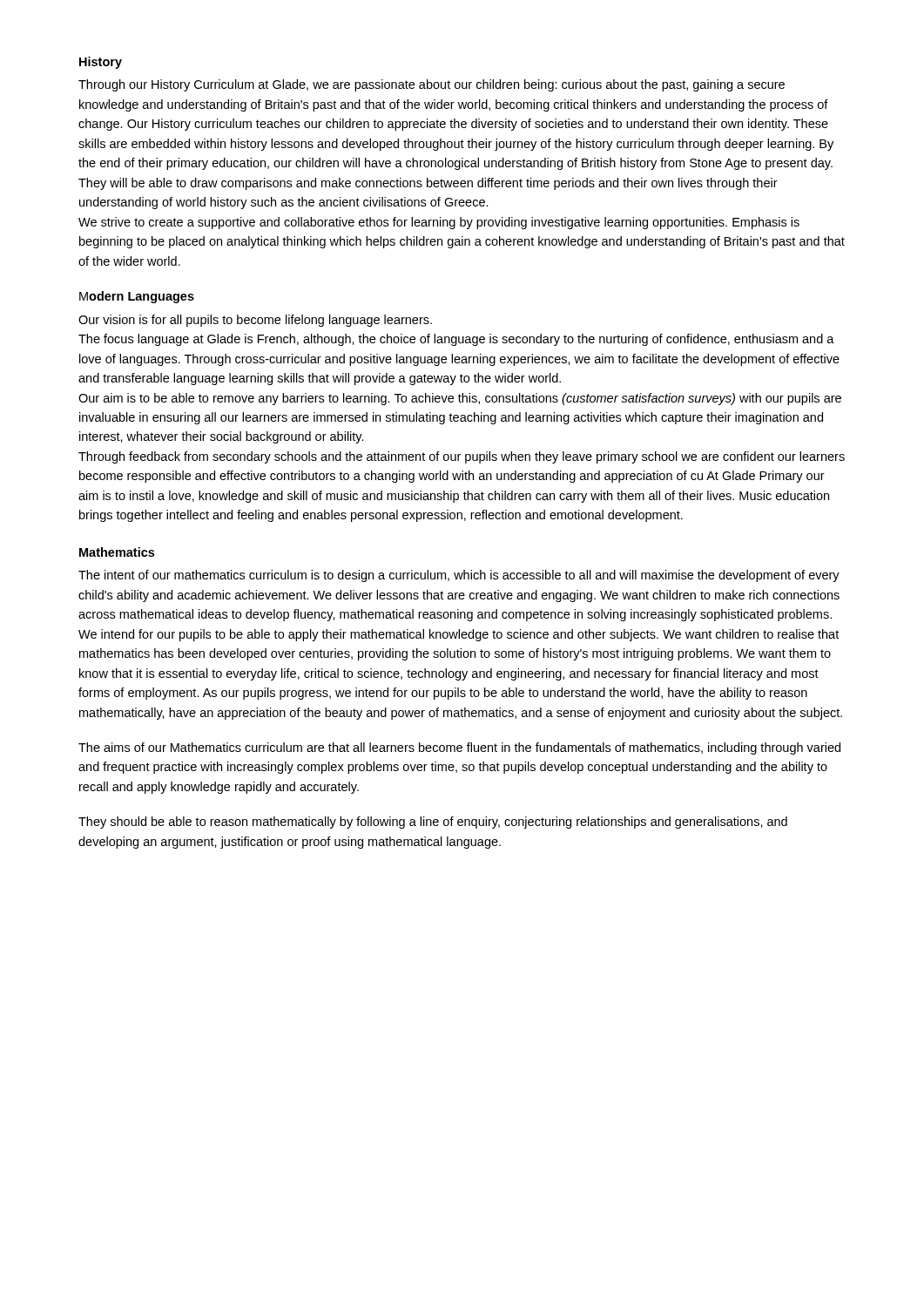Select the text block containing "Our vision is"
The image size is (924, 1307).
coord(462,417)
